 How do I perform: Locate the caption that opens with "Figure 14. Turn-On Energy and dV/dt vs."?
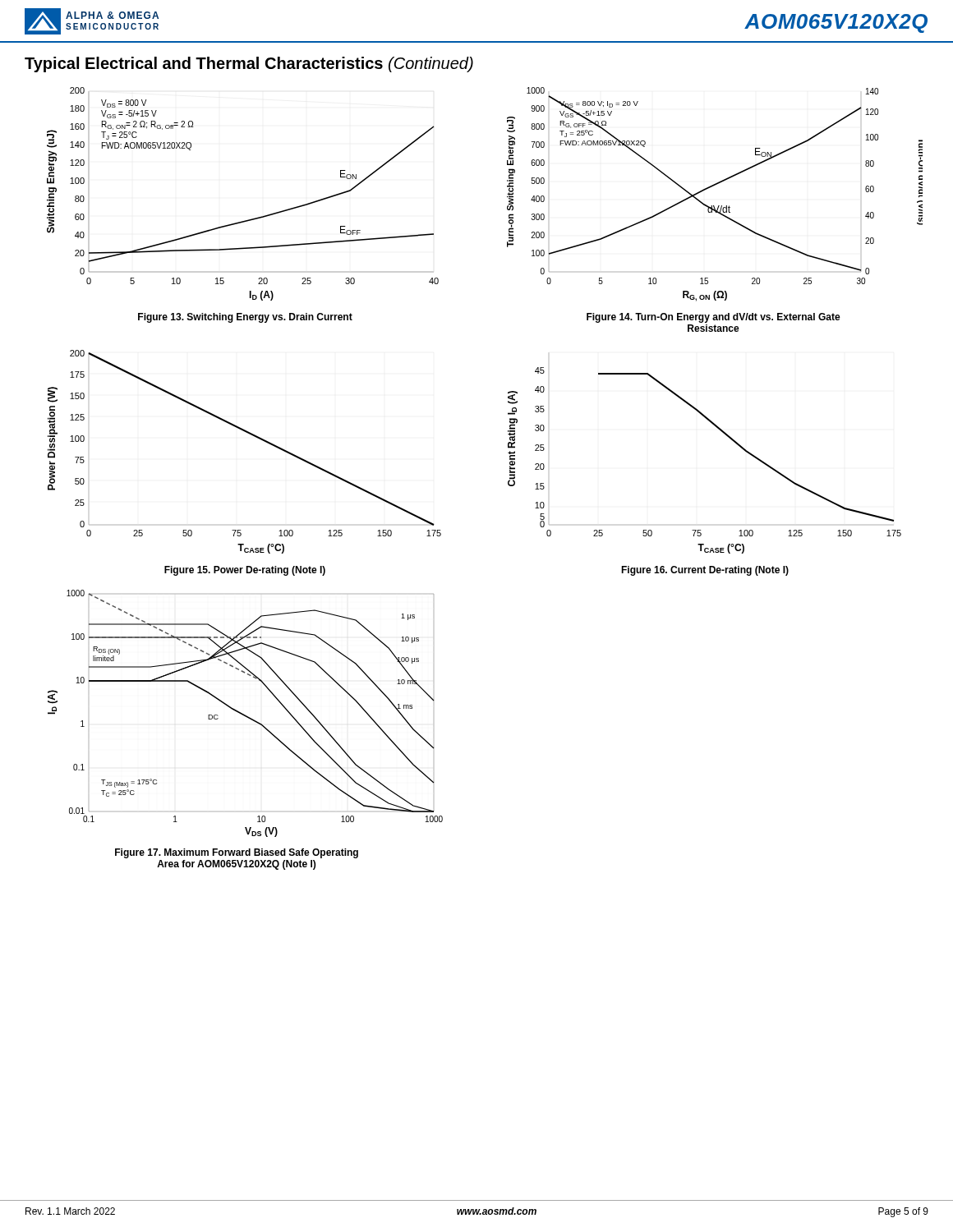[x=713, y=323]
